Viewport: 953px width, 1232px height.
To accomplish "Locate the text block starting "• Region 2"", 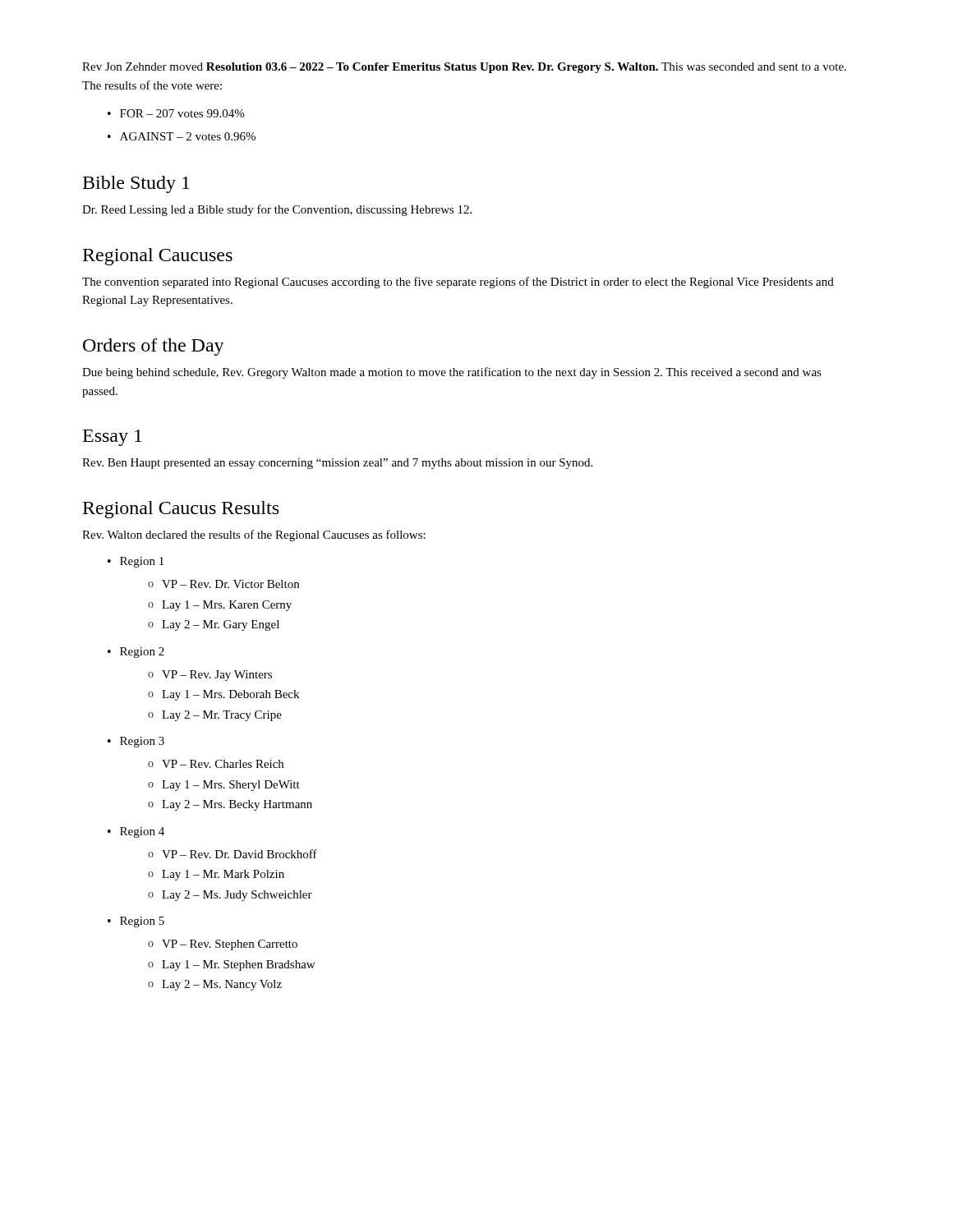I will click(136, 653).
